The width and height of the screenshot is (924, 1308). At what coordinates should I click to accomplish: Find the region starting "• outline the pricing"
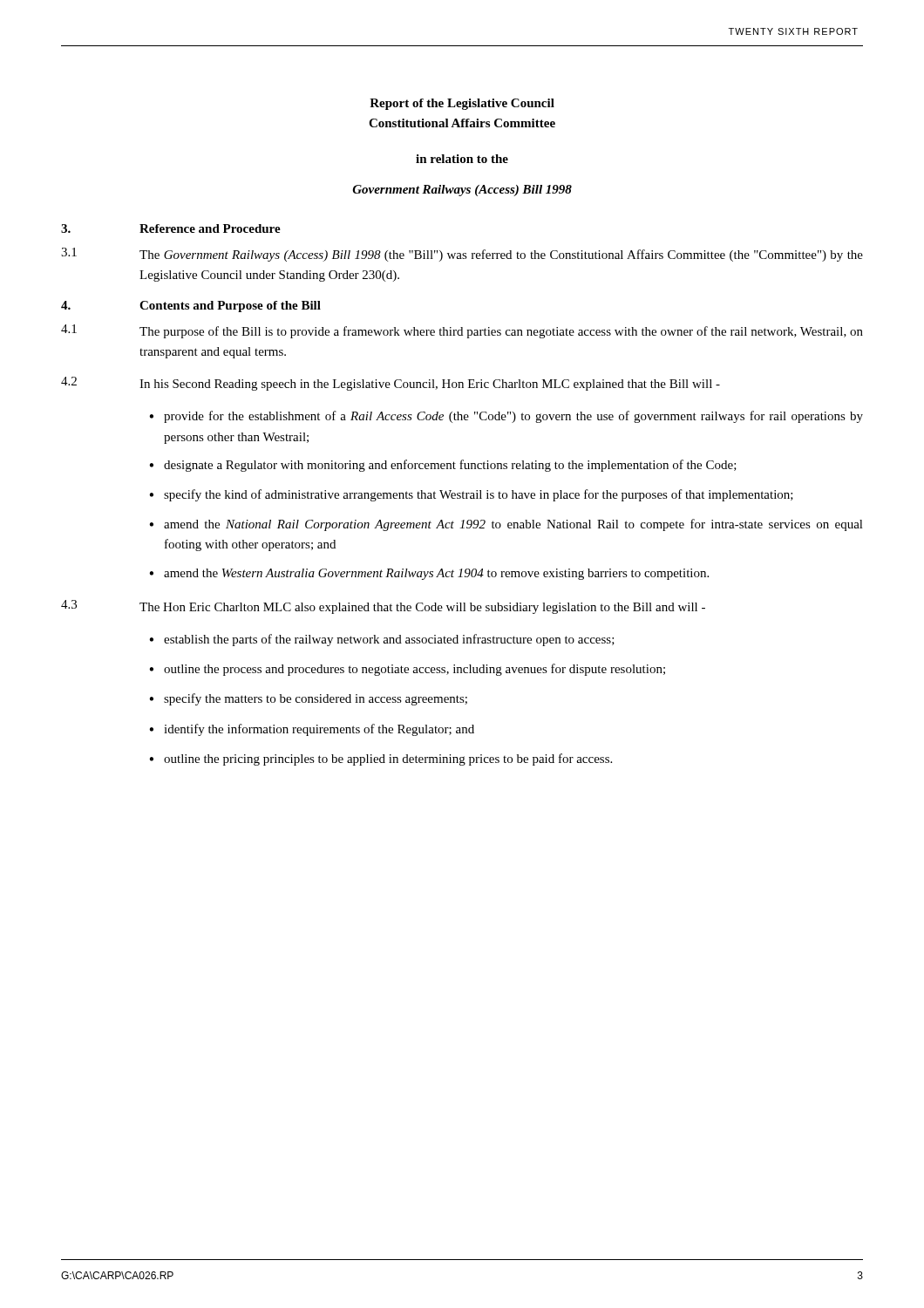[501, 760]
